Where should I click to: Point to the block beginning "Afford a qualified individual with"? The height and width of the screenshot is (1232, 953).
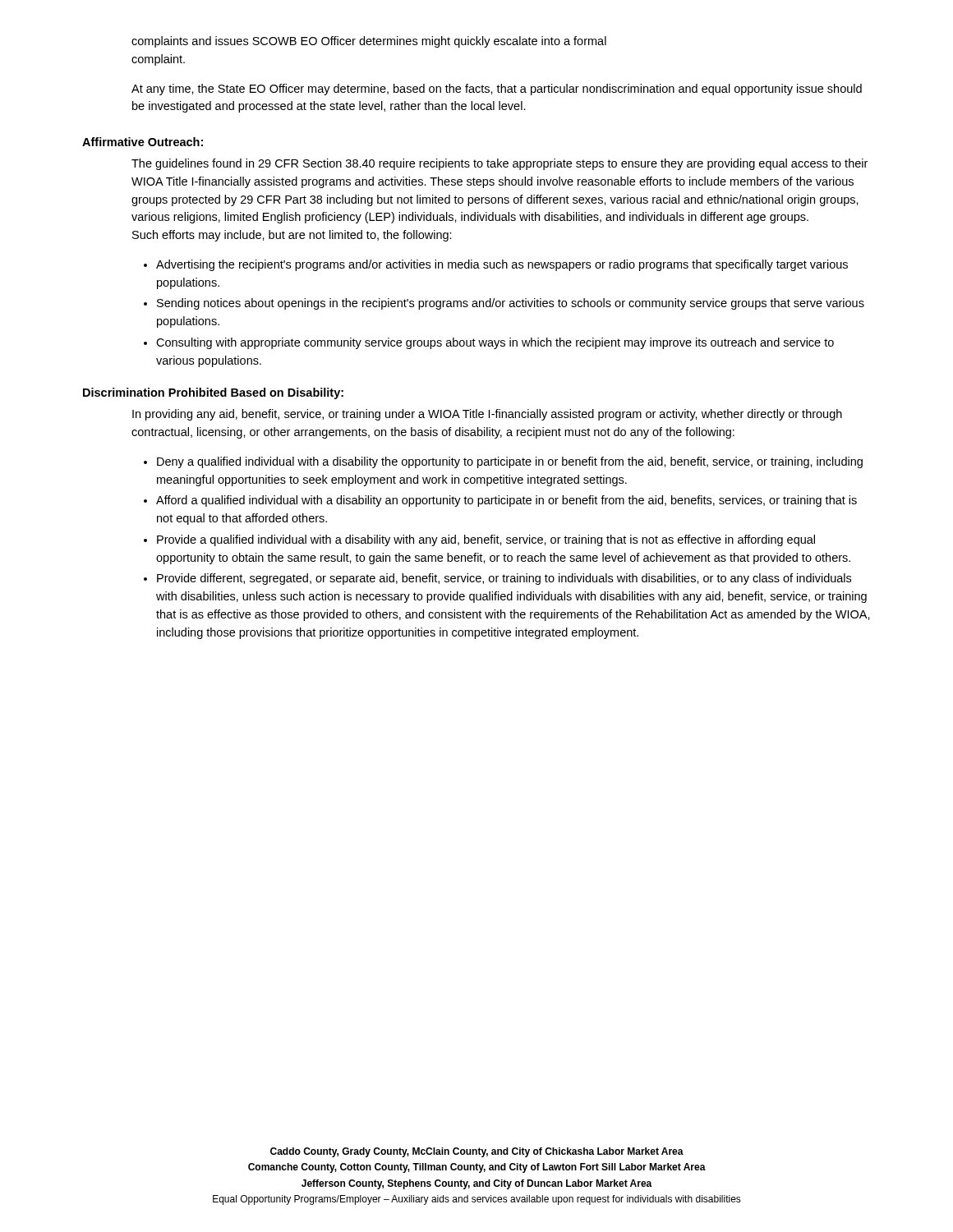[x=501, y=510]
